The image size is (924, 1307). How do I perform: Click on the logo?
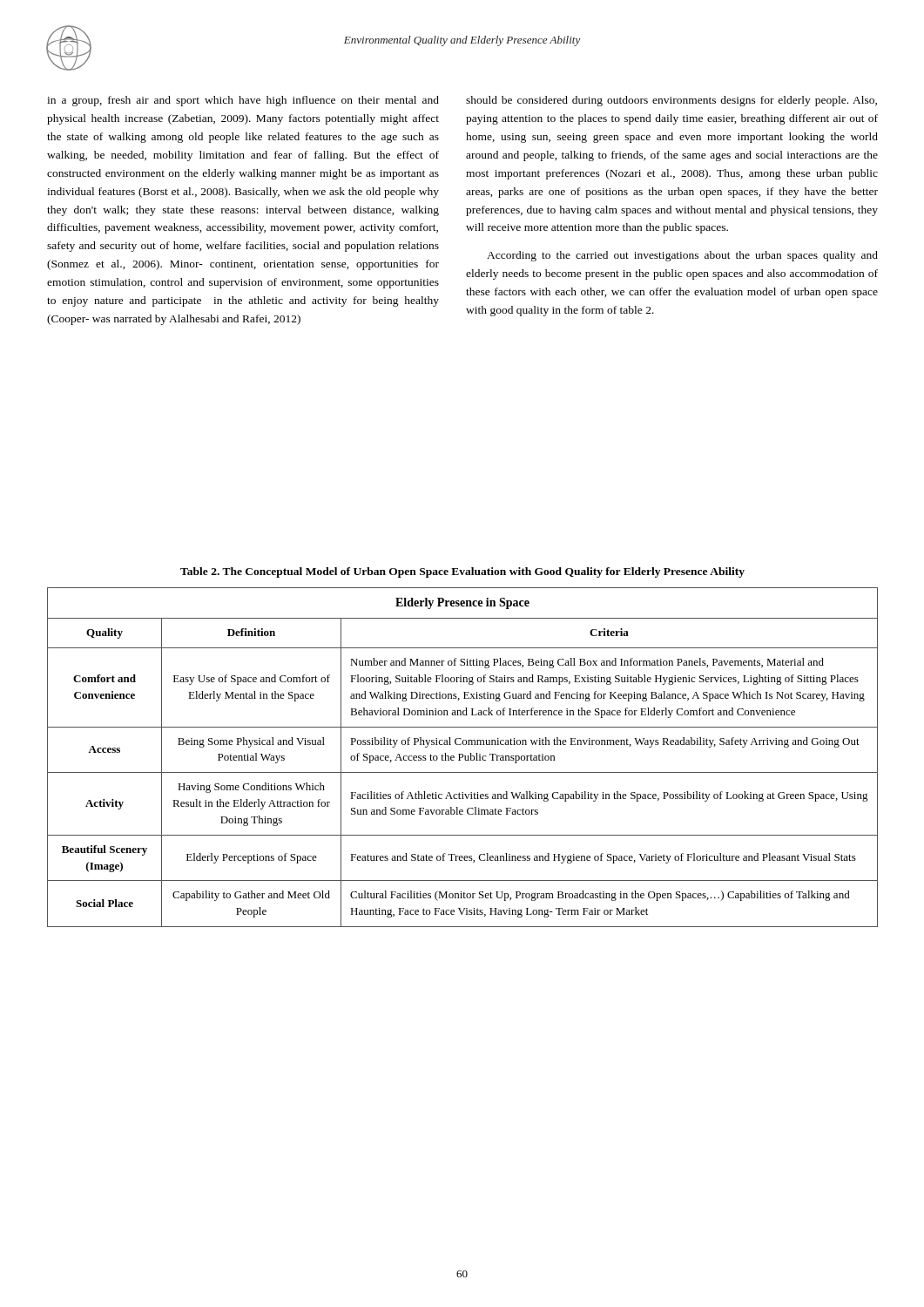point(69,48)
